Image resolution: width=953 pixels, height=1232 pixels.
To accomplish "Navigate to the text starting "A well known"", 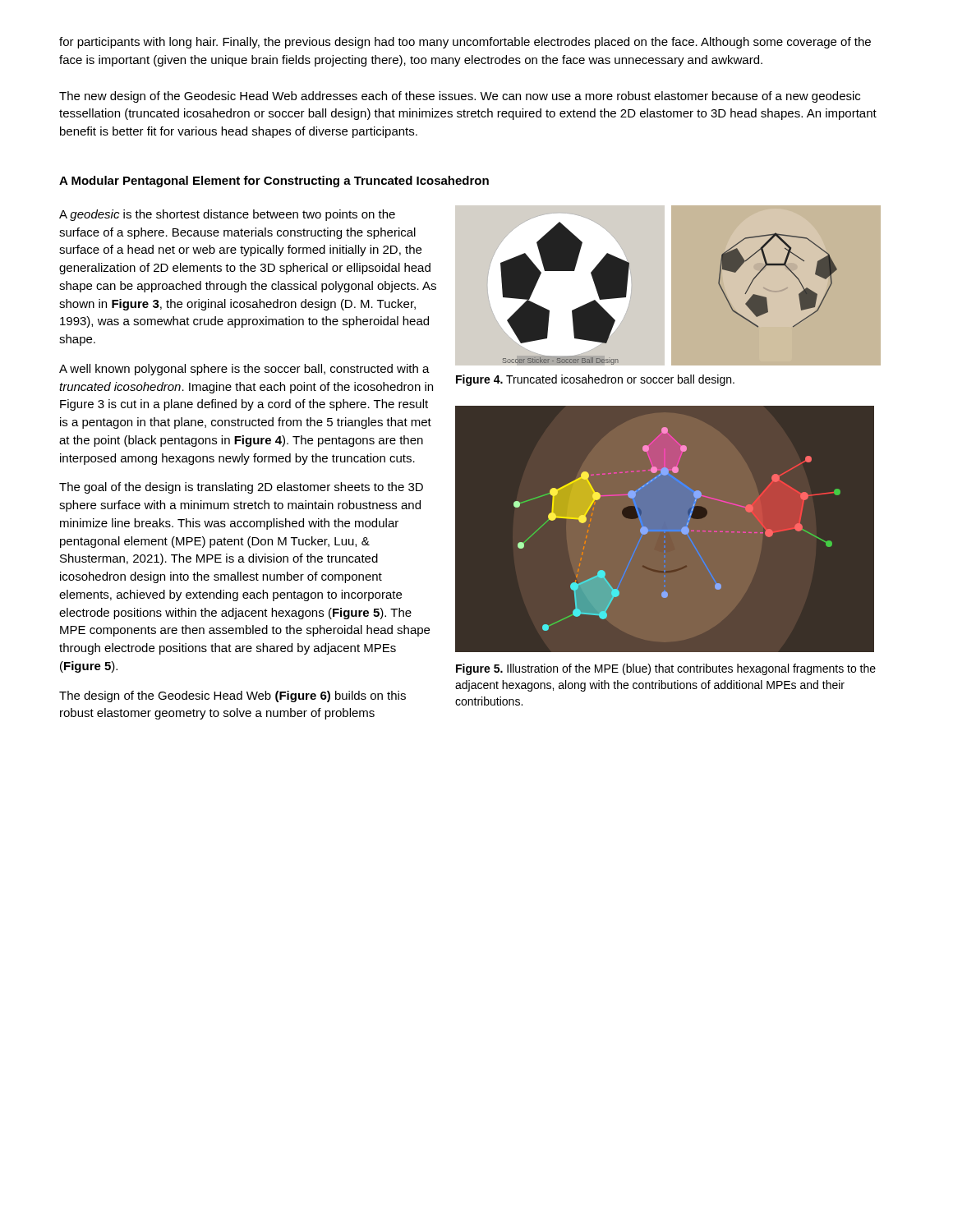I will [247, 413].
